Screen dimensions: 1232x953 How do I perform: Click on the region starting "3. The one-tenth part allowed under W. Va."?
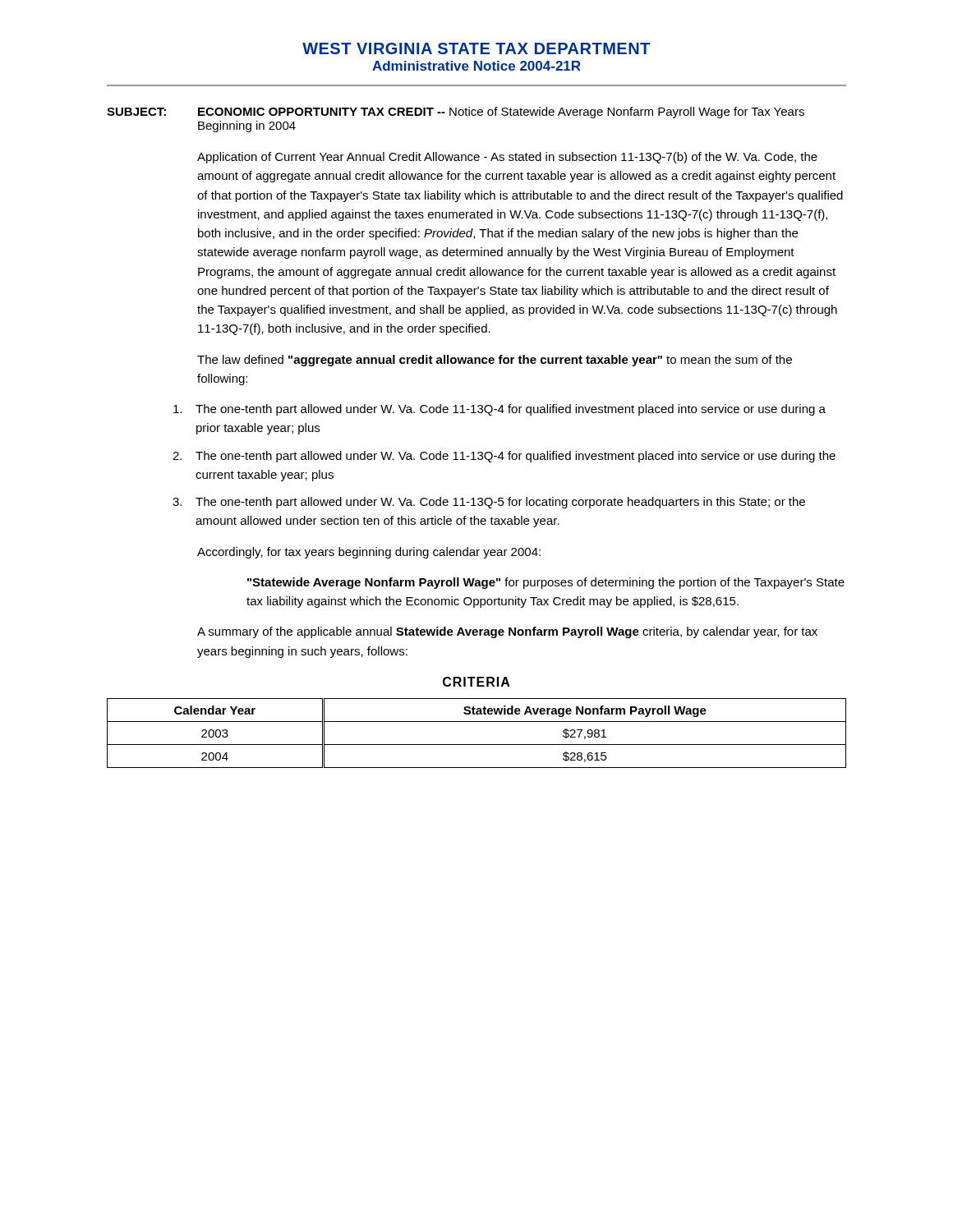509,511
